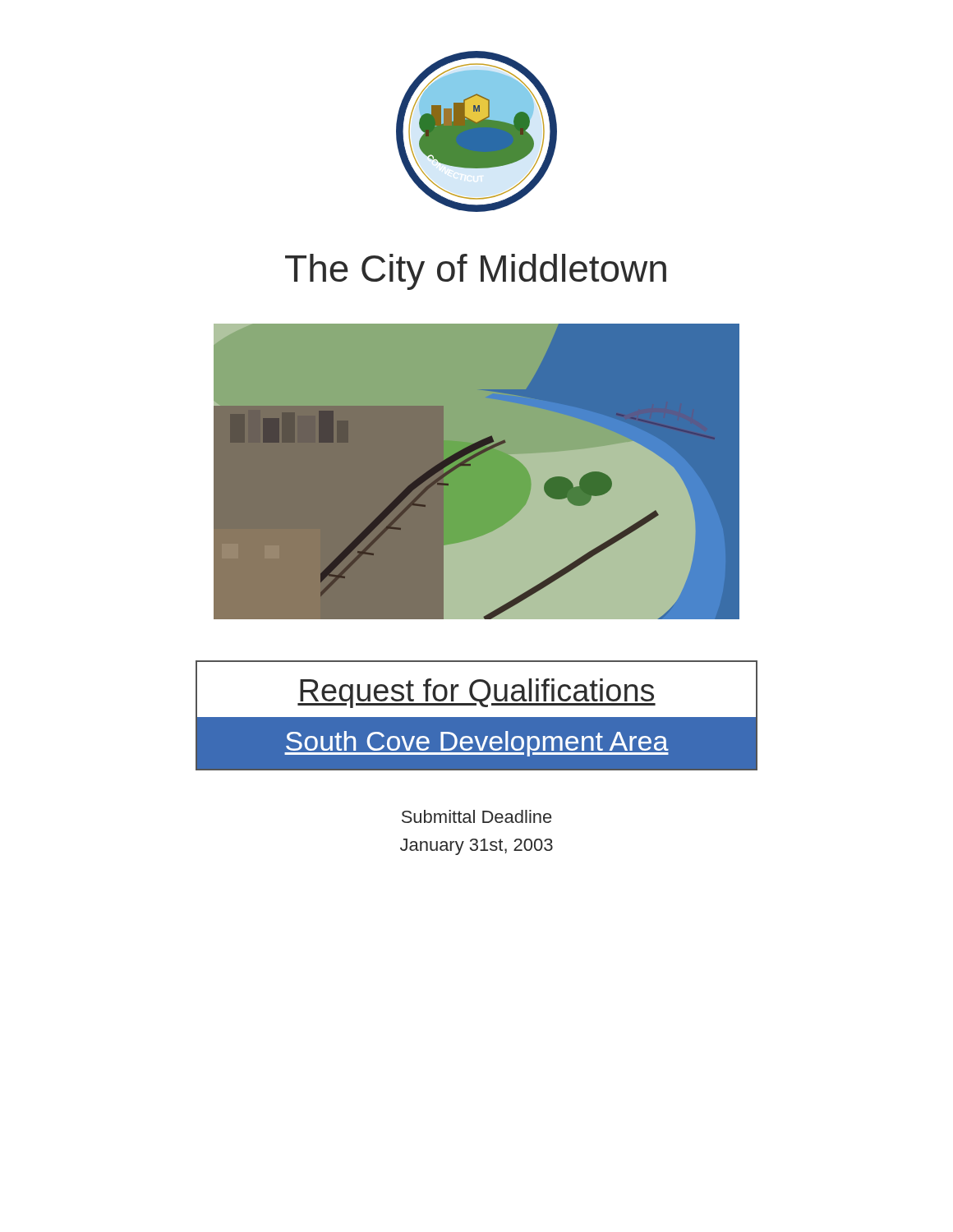Select the logo
This screenshot has height=1232, width=953.
point(476,131)
